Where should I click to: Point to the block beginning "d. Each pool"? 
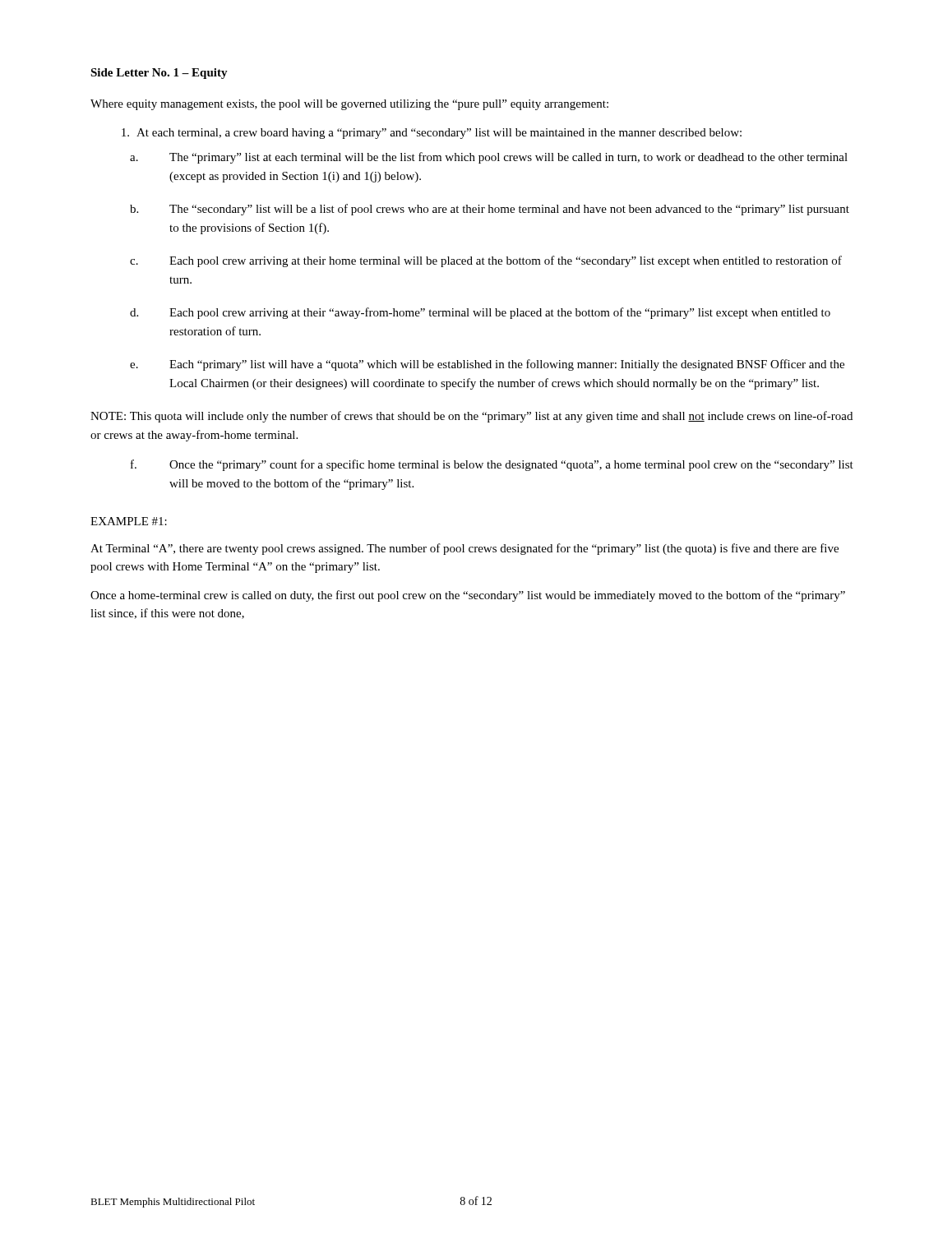tap(496, 322)
